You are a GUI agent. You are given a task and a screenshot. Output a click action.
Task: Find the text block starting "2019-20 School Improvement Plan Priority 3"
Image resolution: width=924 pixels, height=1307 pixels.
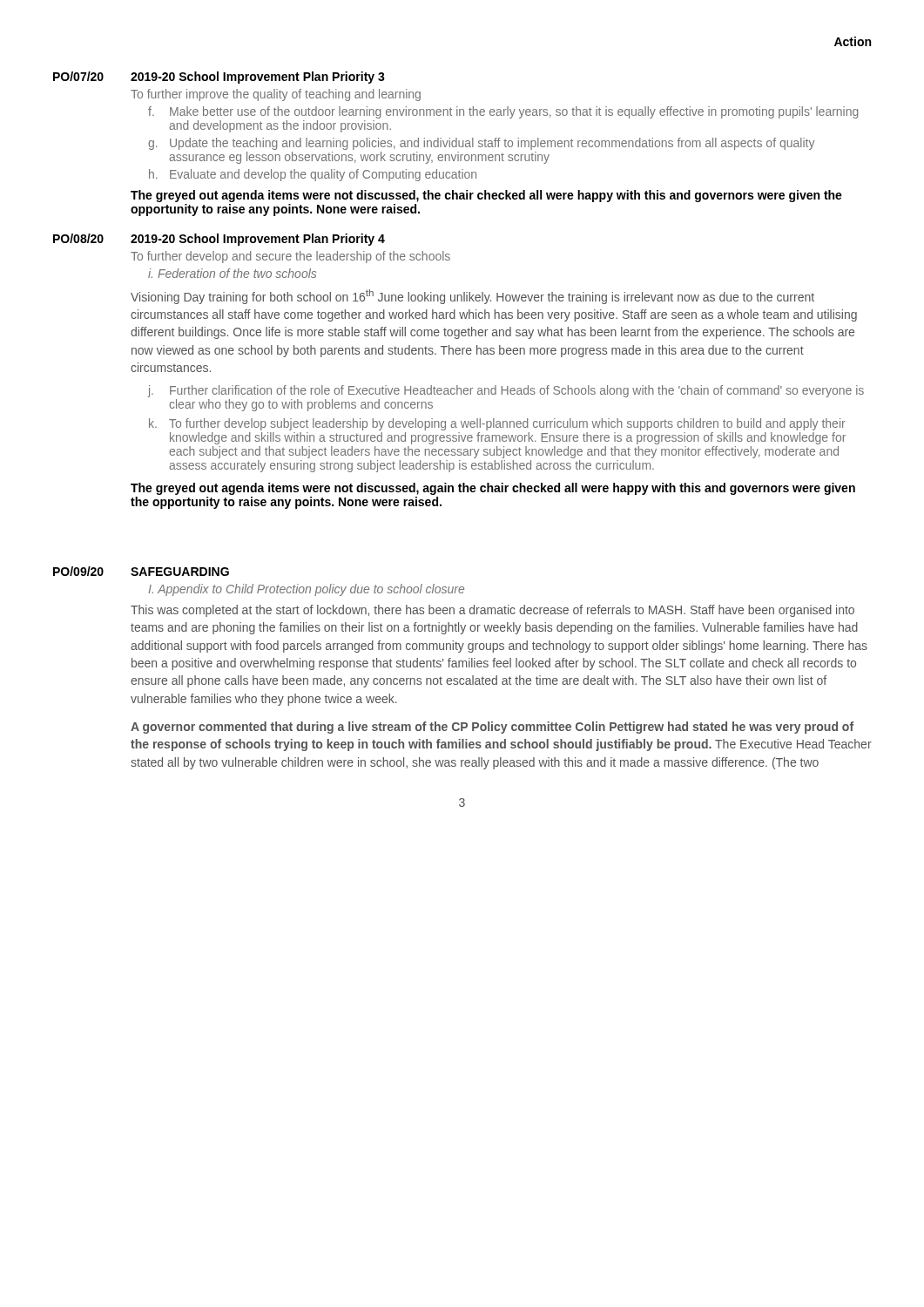[258, 77]
